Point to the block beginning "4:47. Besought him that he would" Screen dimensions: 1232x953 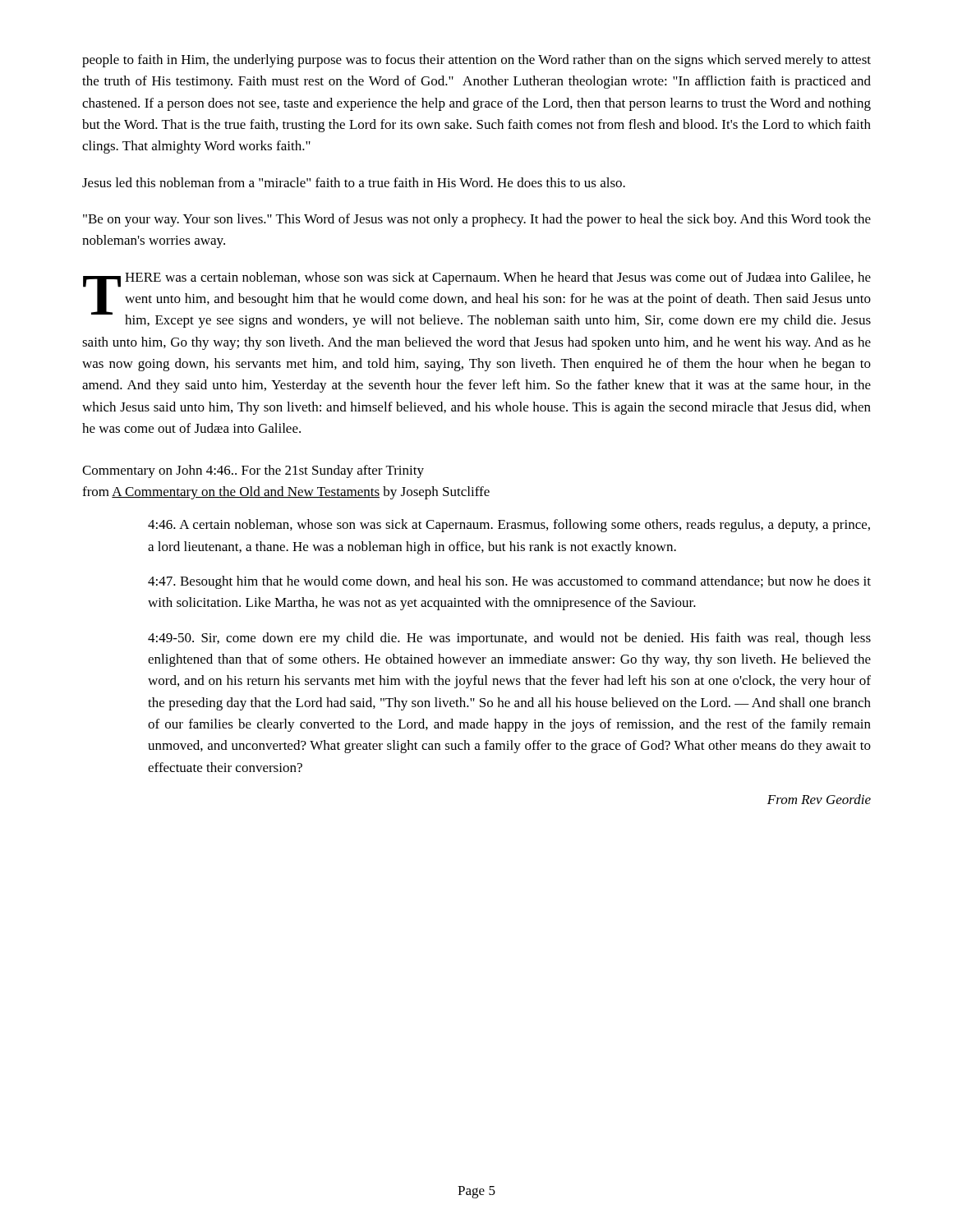(x=509, y=592)
